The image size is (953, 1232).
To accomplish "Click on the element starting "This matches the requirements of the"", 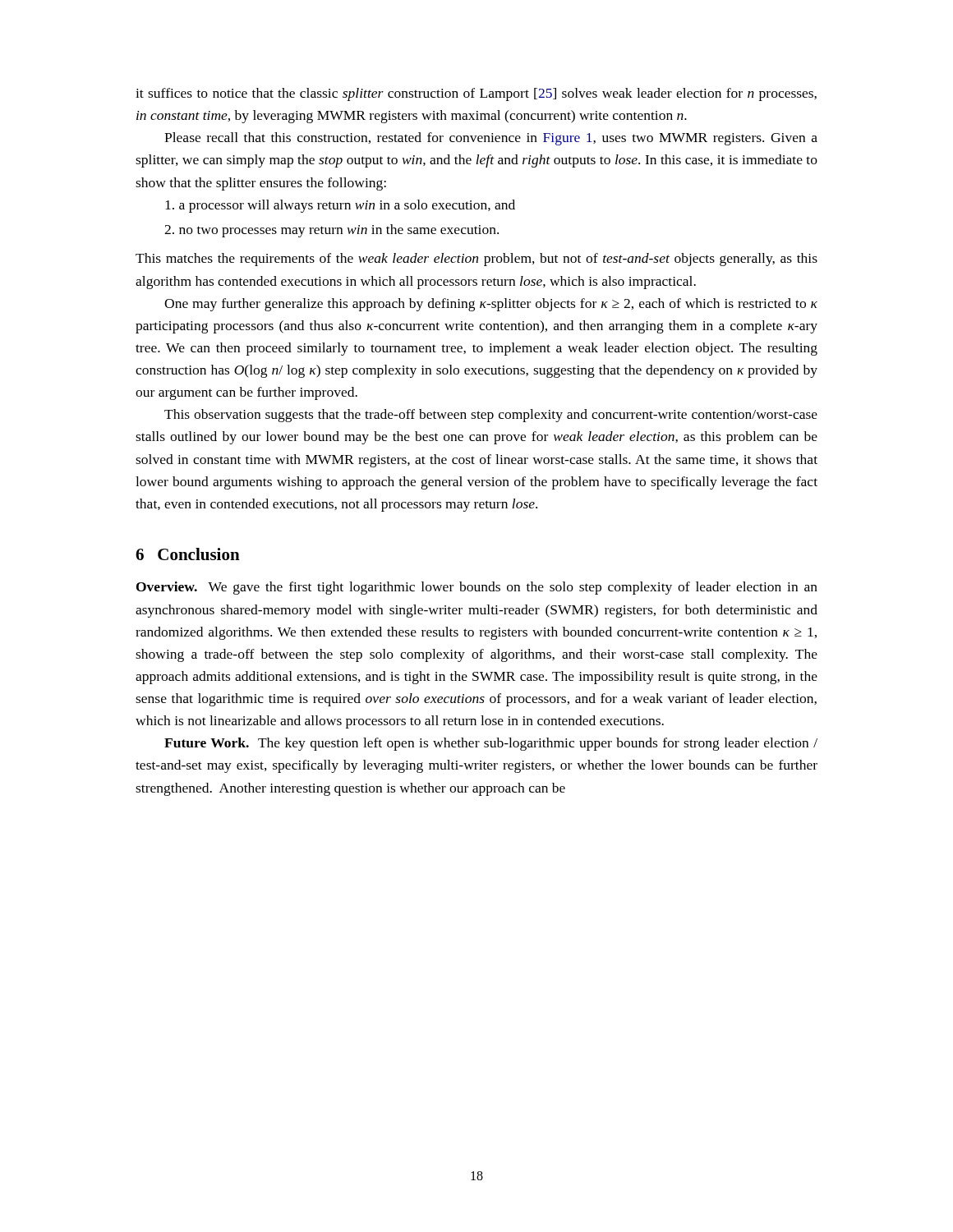I will point(476,381).
